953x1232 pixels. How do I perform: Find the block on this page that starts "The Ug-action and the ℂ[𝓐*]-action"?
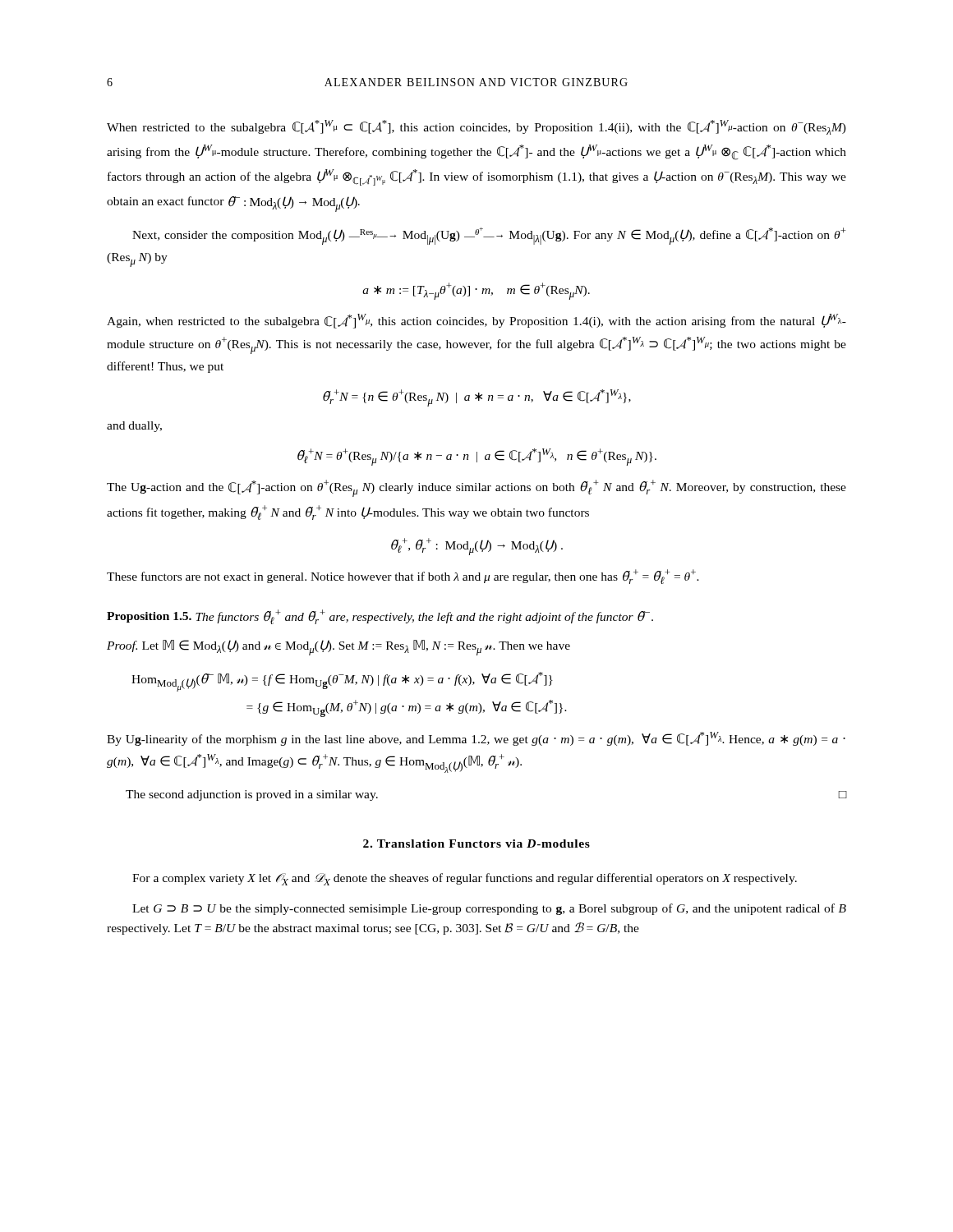476,499
